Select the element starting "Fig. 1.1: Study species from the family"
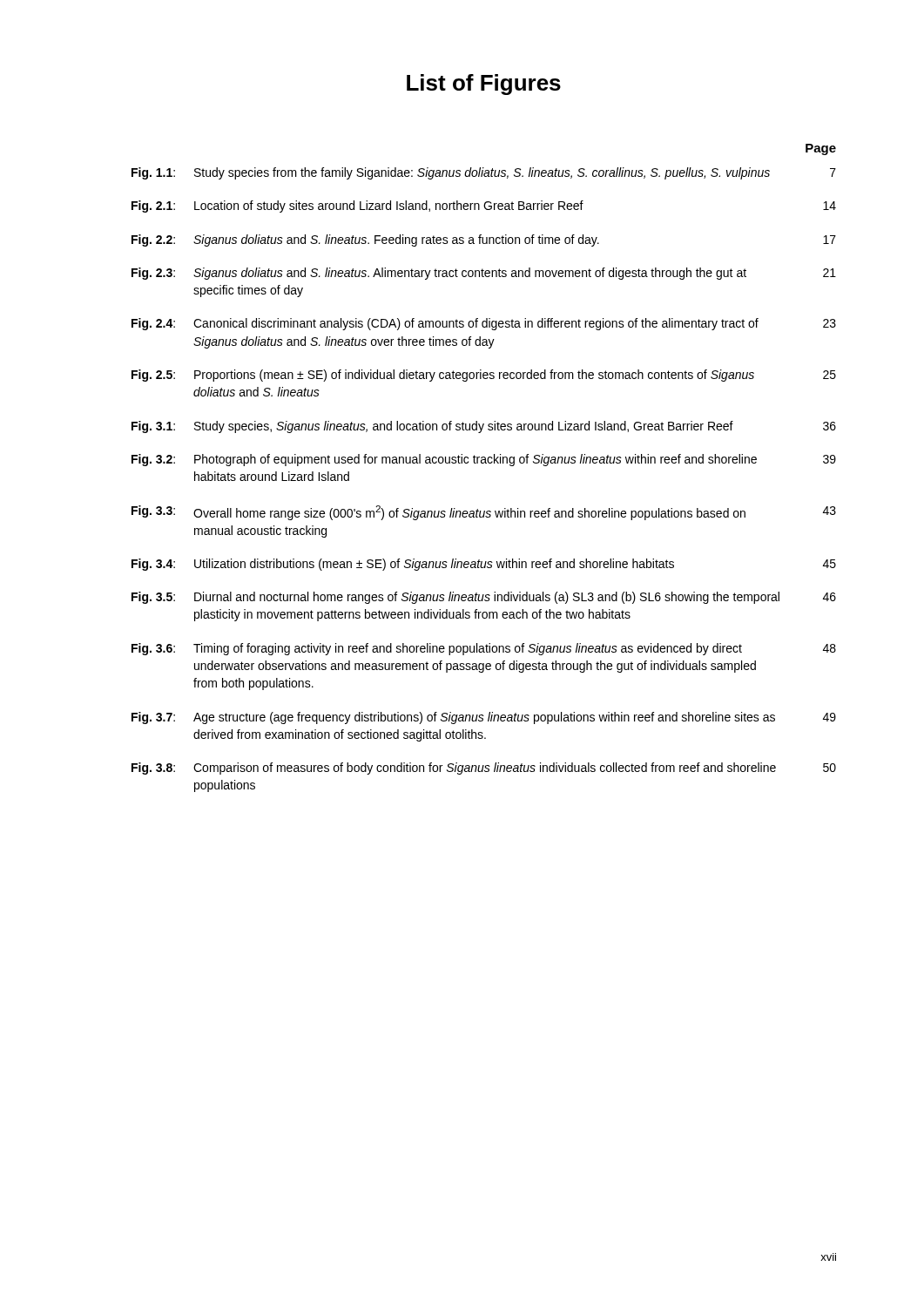Viewport: 924px width, 1307px height. pyautogui.click(x=483, y=173)
